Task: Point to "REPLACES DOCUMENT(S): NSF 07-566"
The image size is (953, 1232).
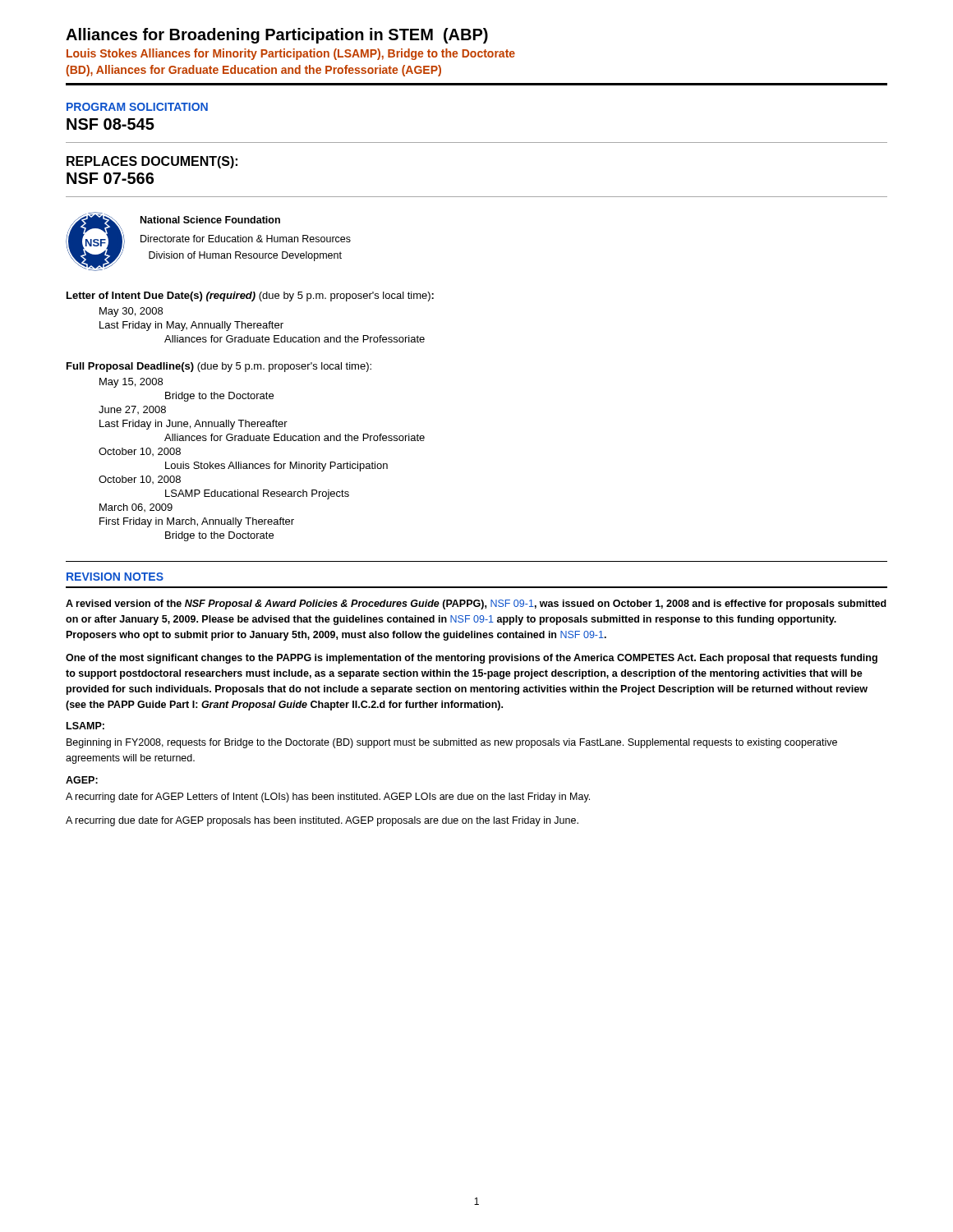Action: tap(152, 162)
